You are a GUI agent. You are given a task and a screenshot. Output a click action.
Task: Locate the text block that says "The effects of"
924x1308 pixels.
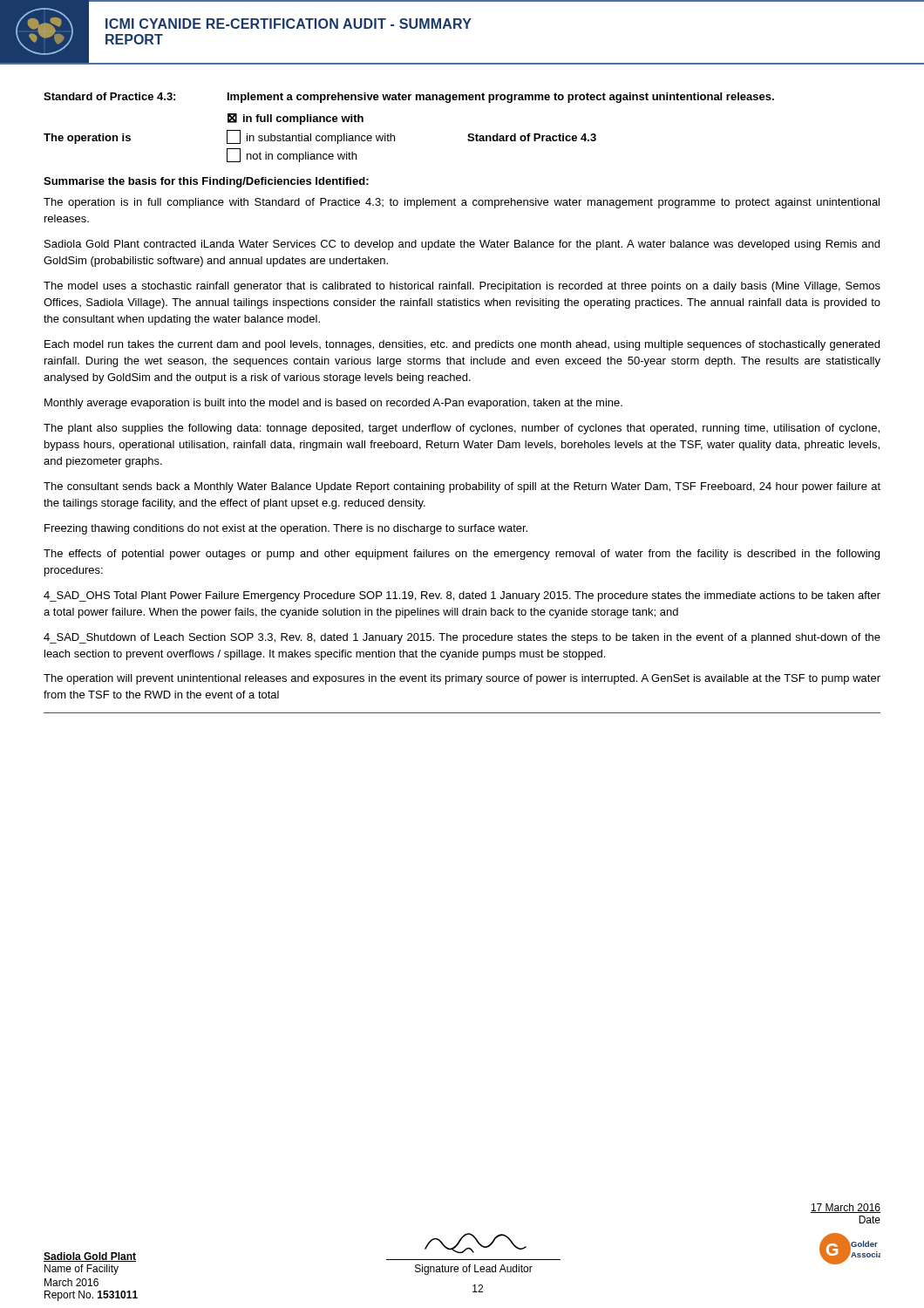462,561
